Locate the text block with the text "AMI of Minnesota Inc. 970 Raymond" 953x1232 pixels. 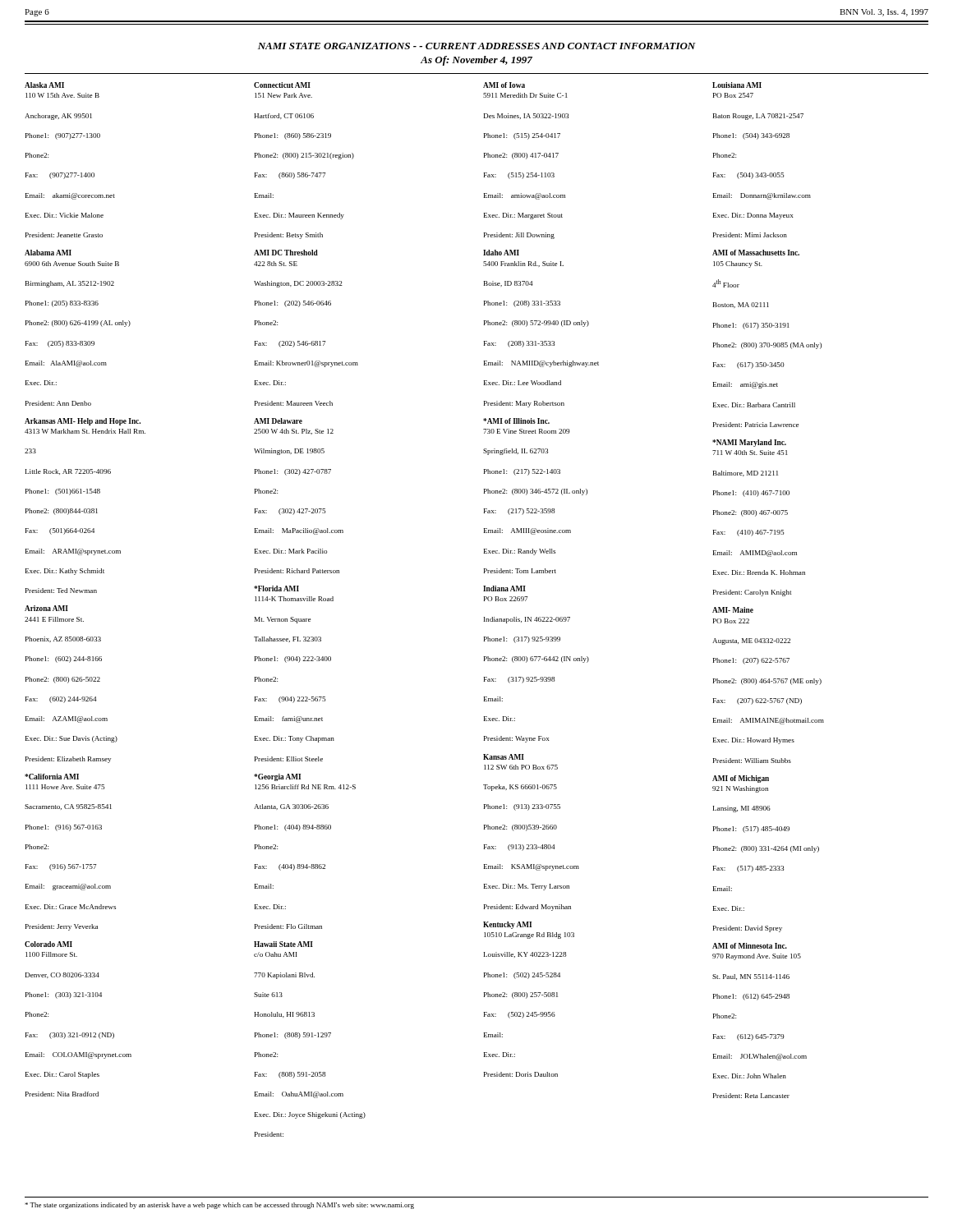pos(750,946)
